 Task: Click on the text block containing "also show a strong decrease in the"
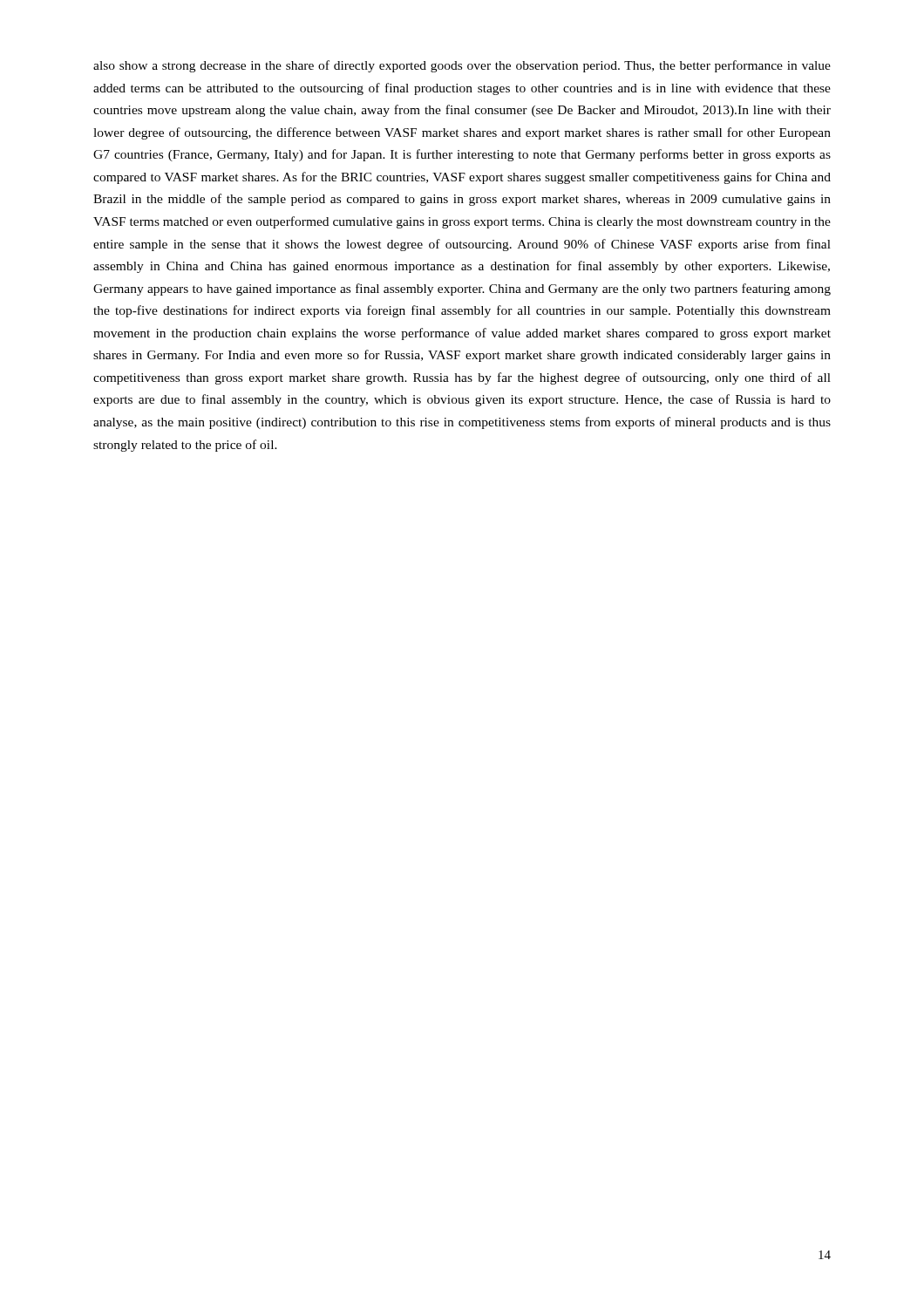462,254
